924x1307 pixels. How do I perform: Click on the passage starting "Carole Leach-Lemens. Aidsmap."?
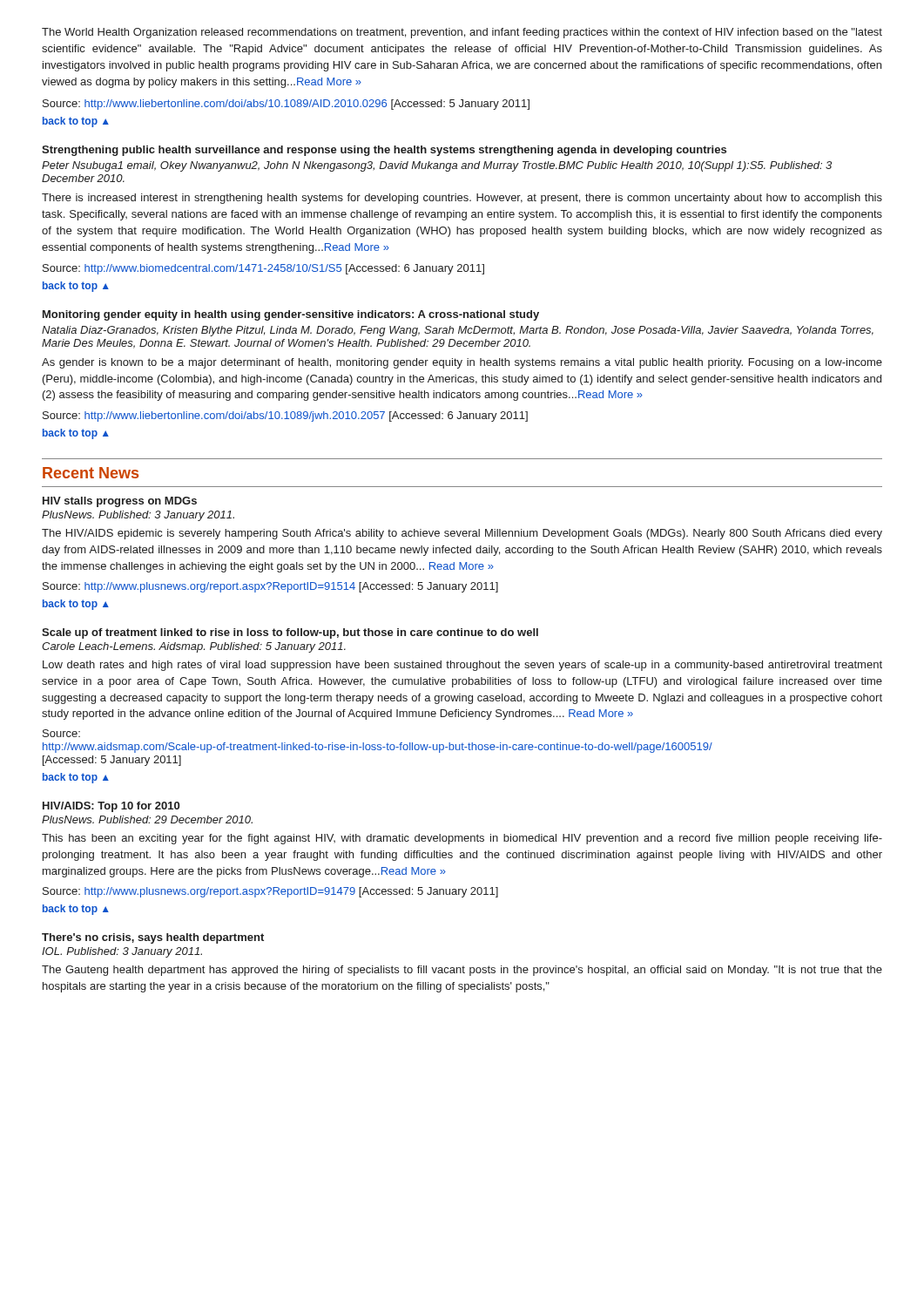pos(194,646)
